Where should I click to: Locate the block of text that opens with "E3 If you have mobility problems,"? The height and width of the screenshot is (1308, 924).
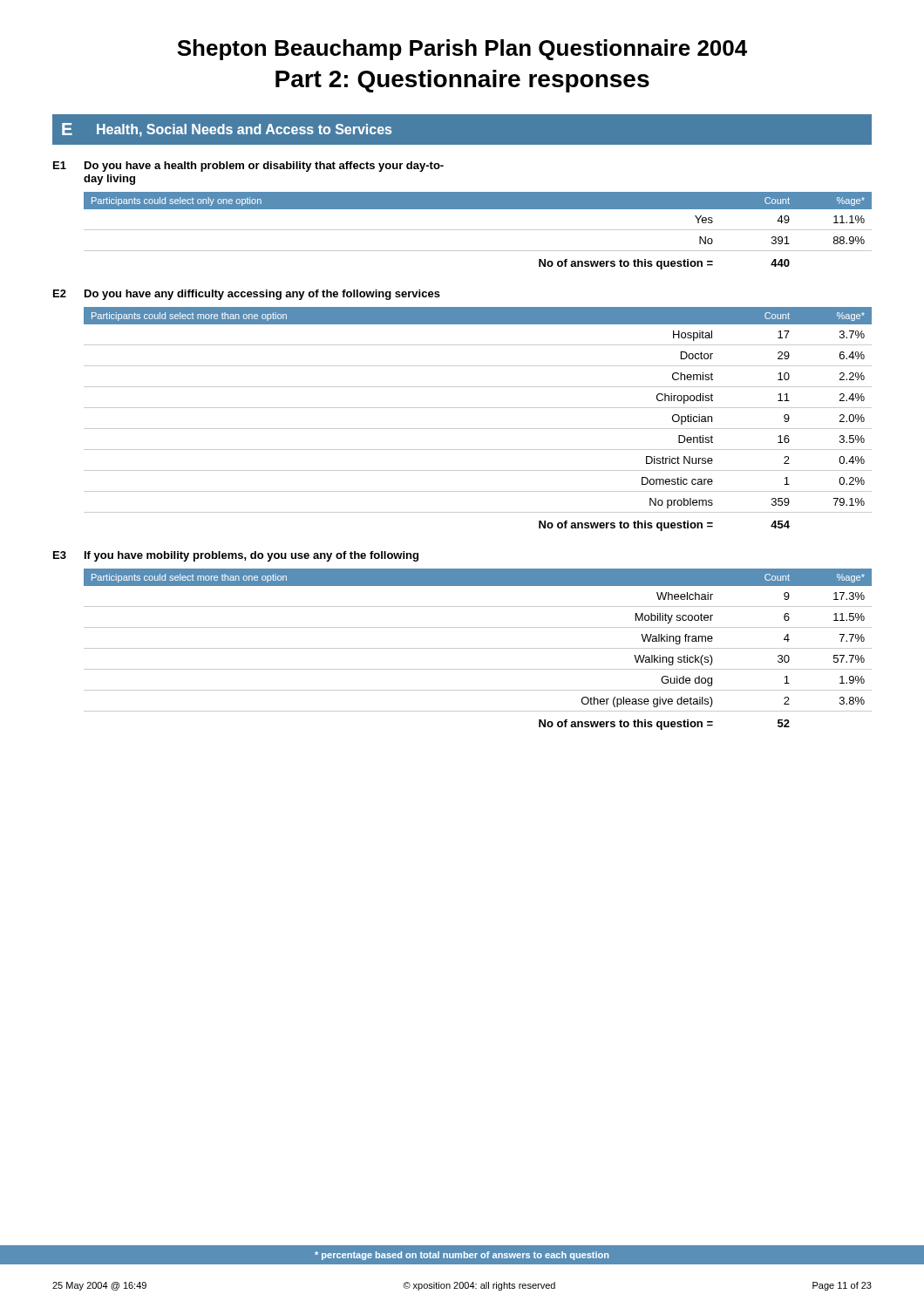(x=236, y=555)
